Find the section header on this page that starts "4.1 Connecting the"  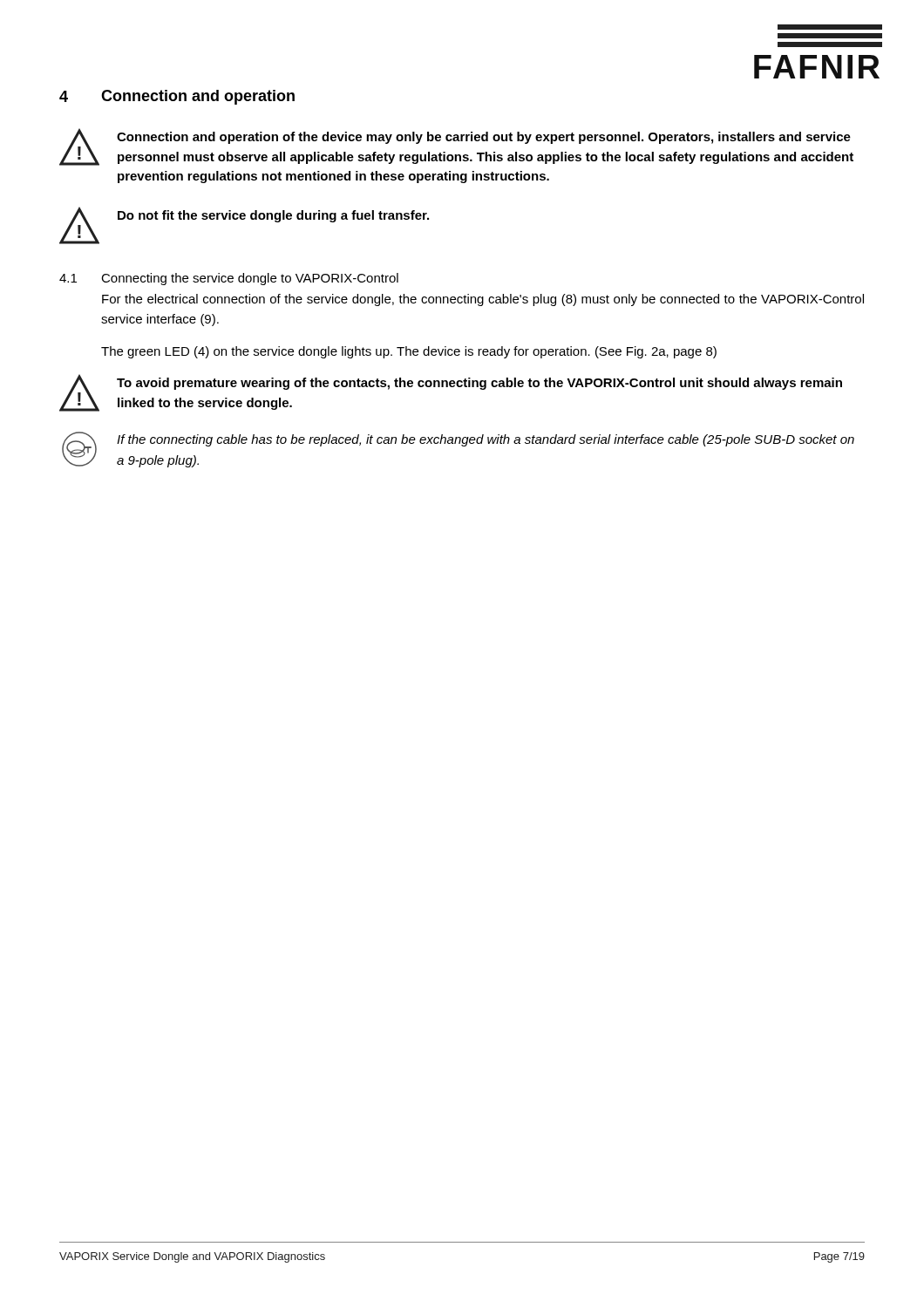229,277
